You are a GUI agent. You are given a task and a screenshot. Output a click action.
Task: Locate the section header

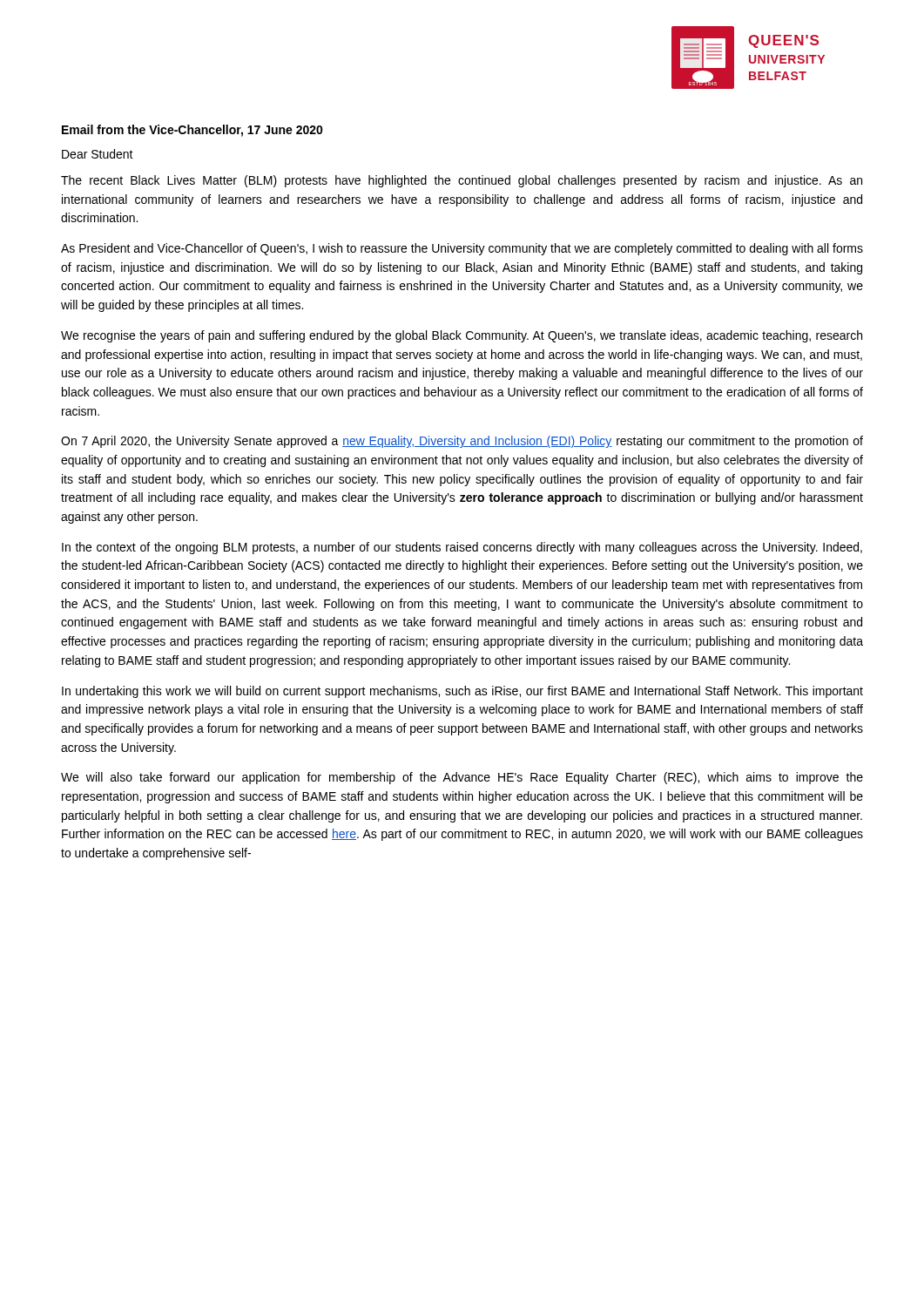(x=192, y=130)
